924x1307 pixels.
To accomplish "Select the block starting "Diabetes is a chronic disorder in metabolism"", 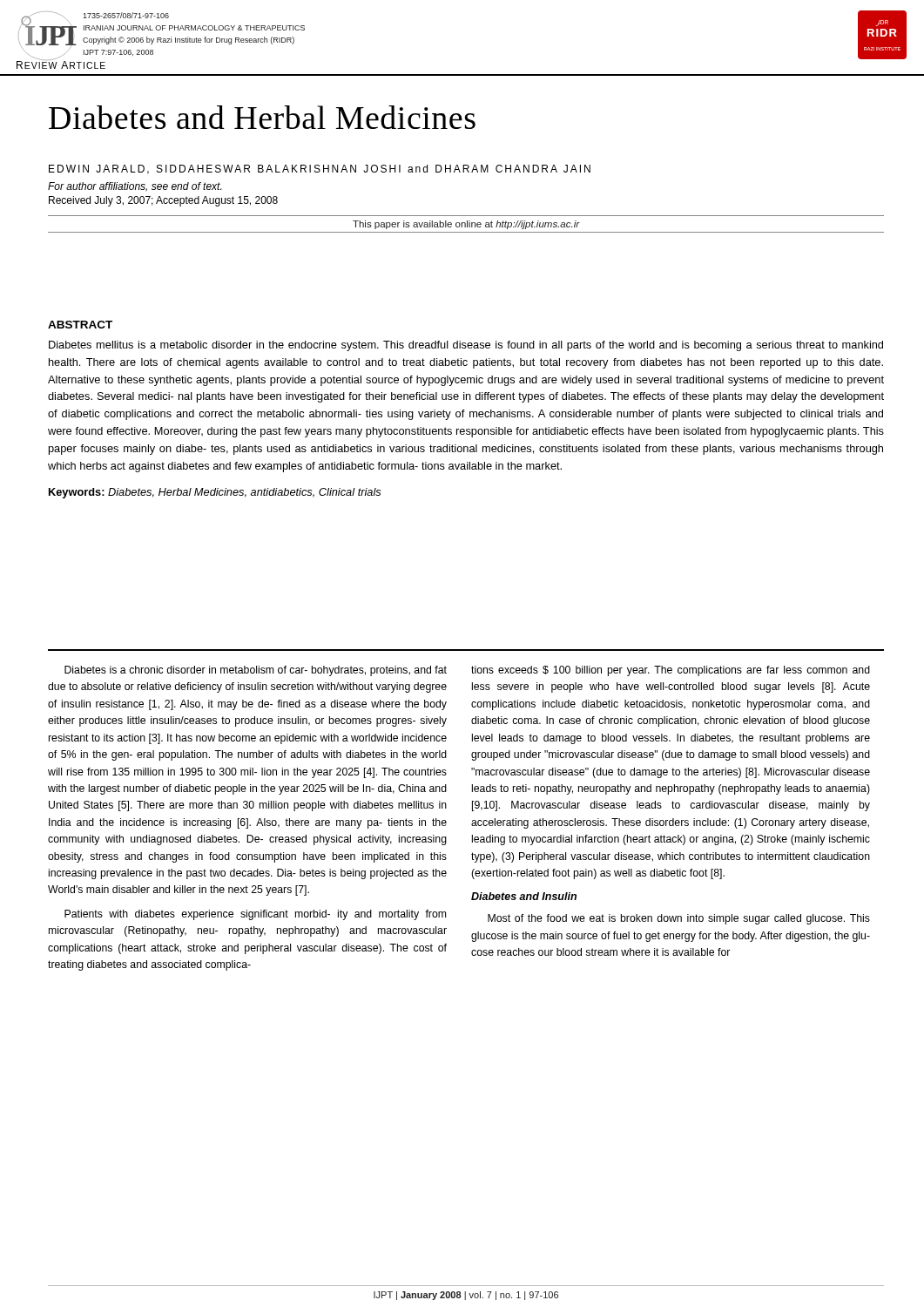I will click(247, 818).
